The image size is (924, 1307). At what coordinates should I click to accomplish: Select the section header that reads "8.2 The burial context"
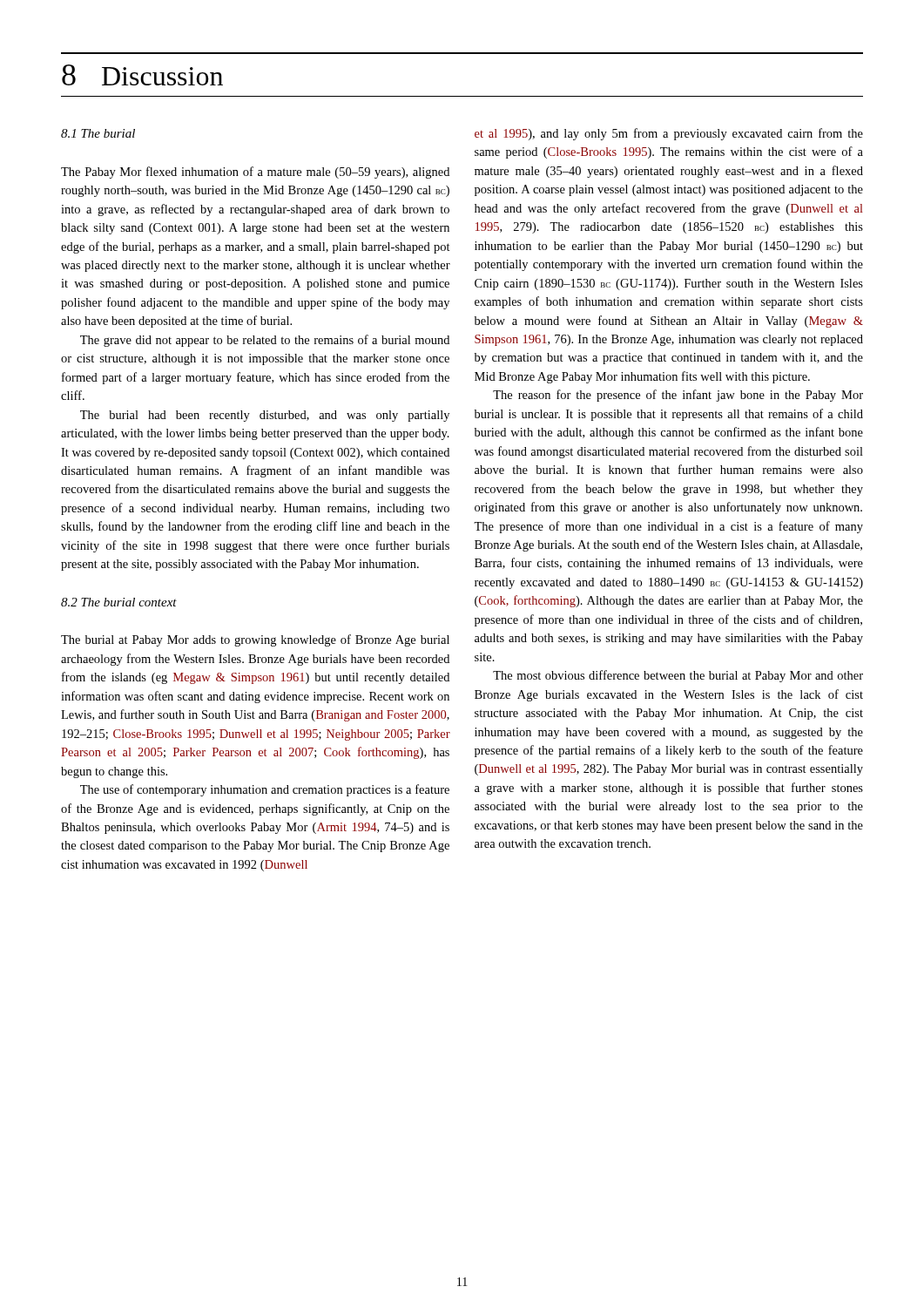[119, 602]
